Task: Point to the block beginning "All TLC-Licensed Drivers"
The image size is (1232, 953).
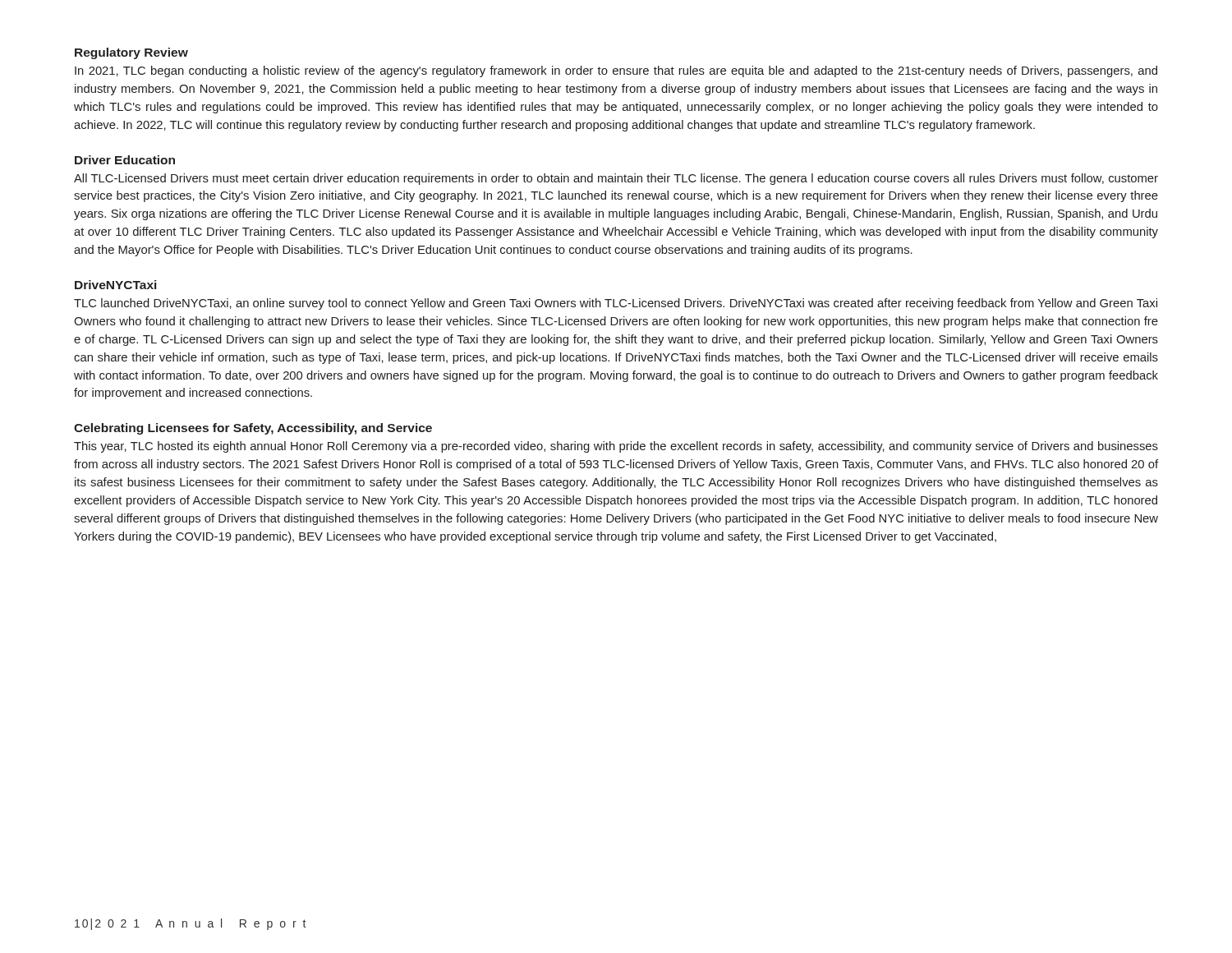Action: pos(616,214)
